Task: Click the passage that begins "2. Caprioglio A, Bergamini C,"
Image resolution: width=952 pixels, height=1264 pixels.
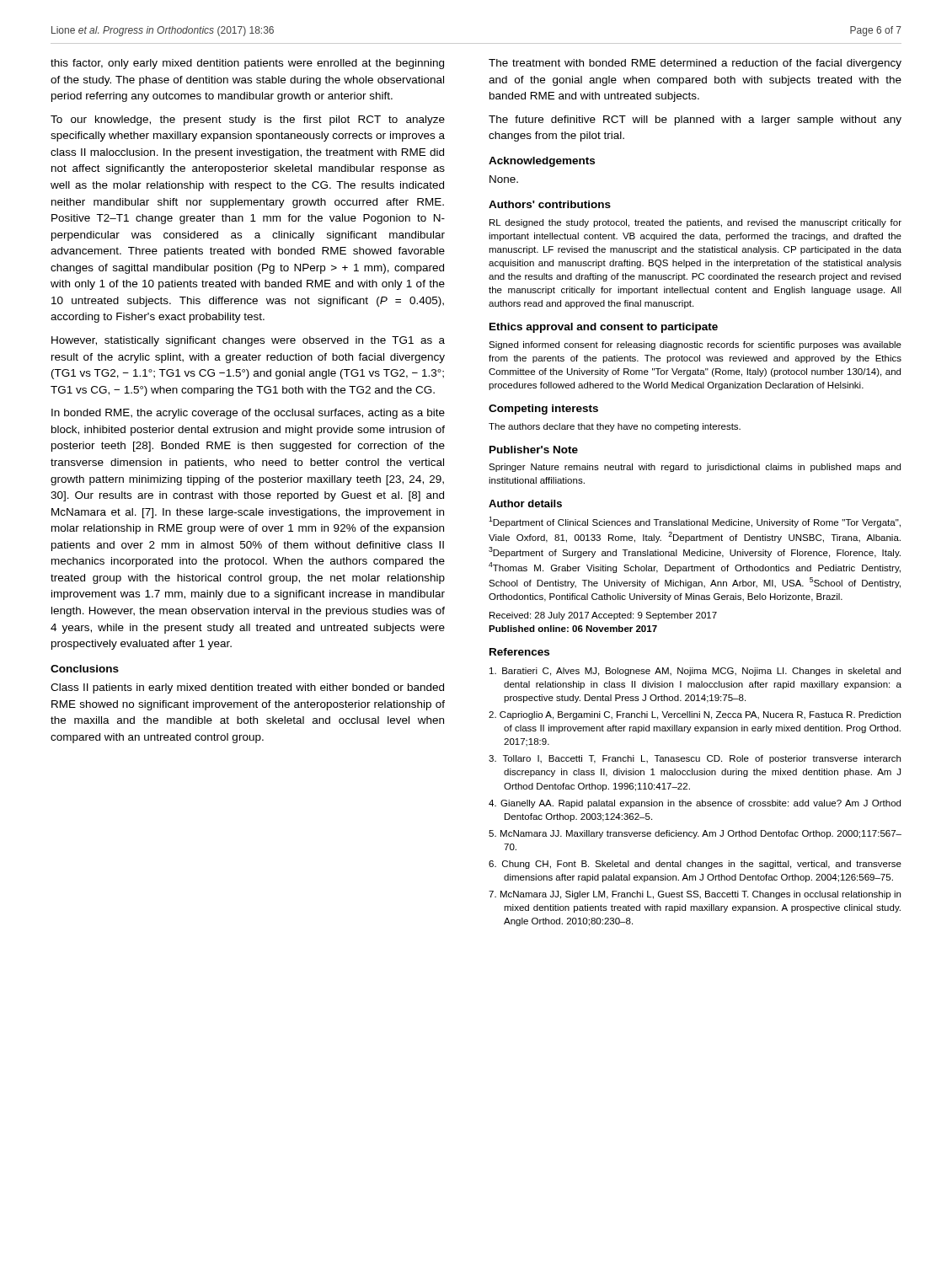Action: (695, 728)
